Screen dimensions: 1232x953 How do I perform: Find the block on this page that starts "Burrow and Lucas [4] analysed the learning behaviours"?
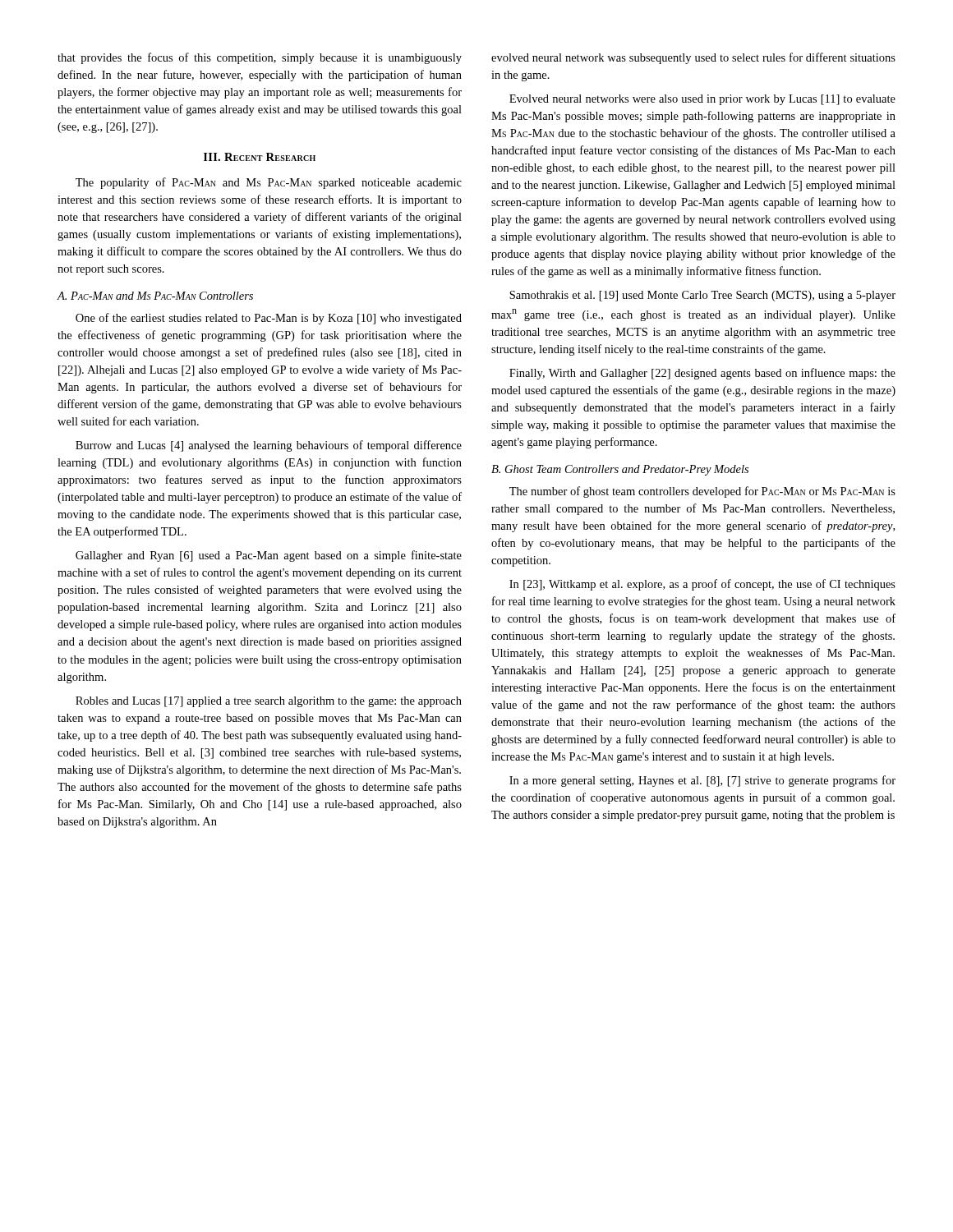pyautogui.click(x=260, y=489)
